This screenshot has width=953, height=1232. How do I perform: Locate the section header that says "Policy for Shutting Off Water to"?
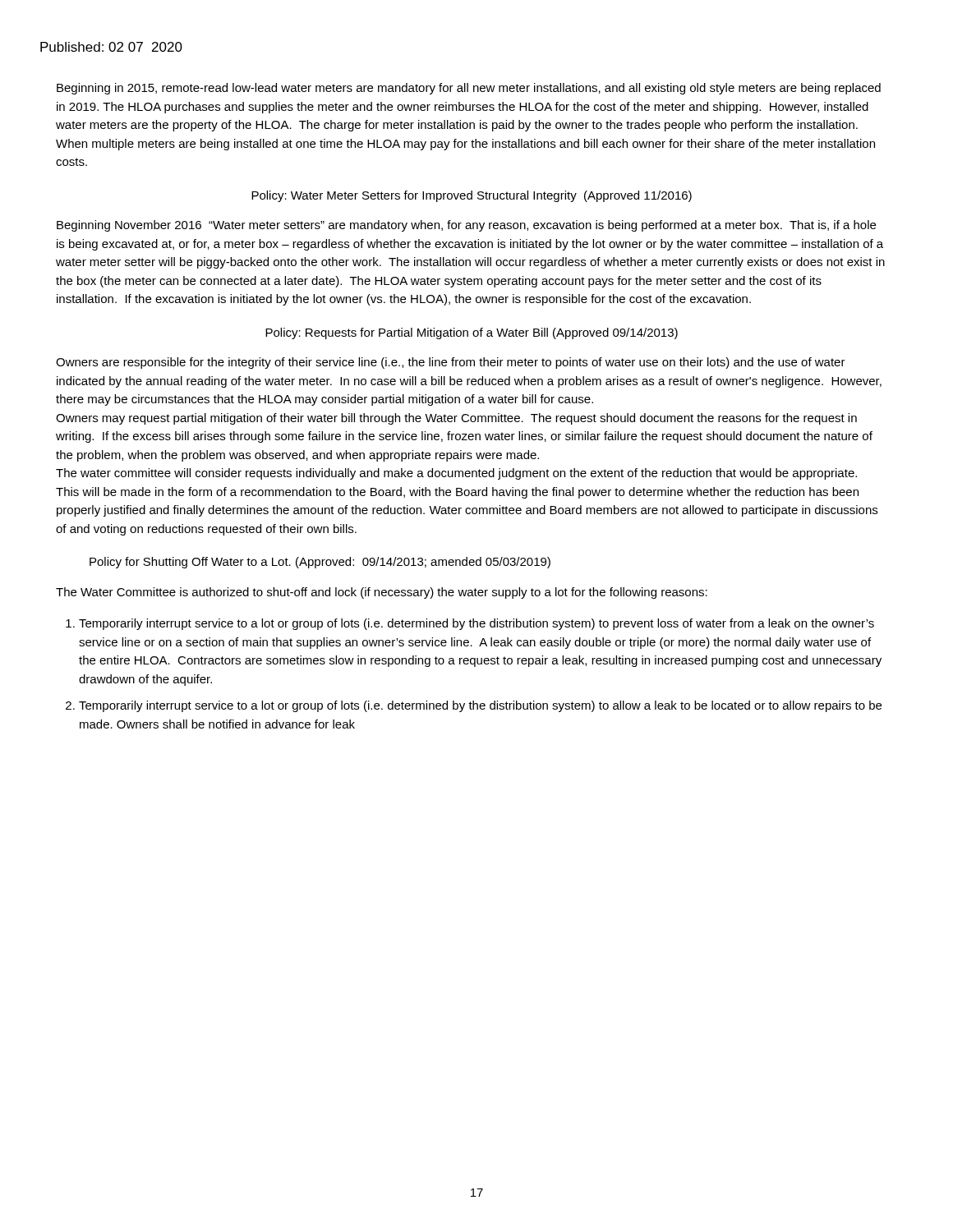tap(320, 561)
